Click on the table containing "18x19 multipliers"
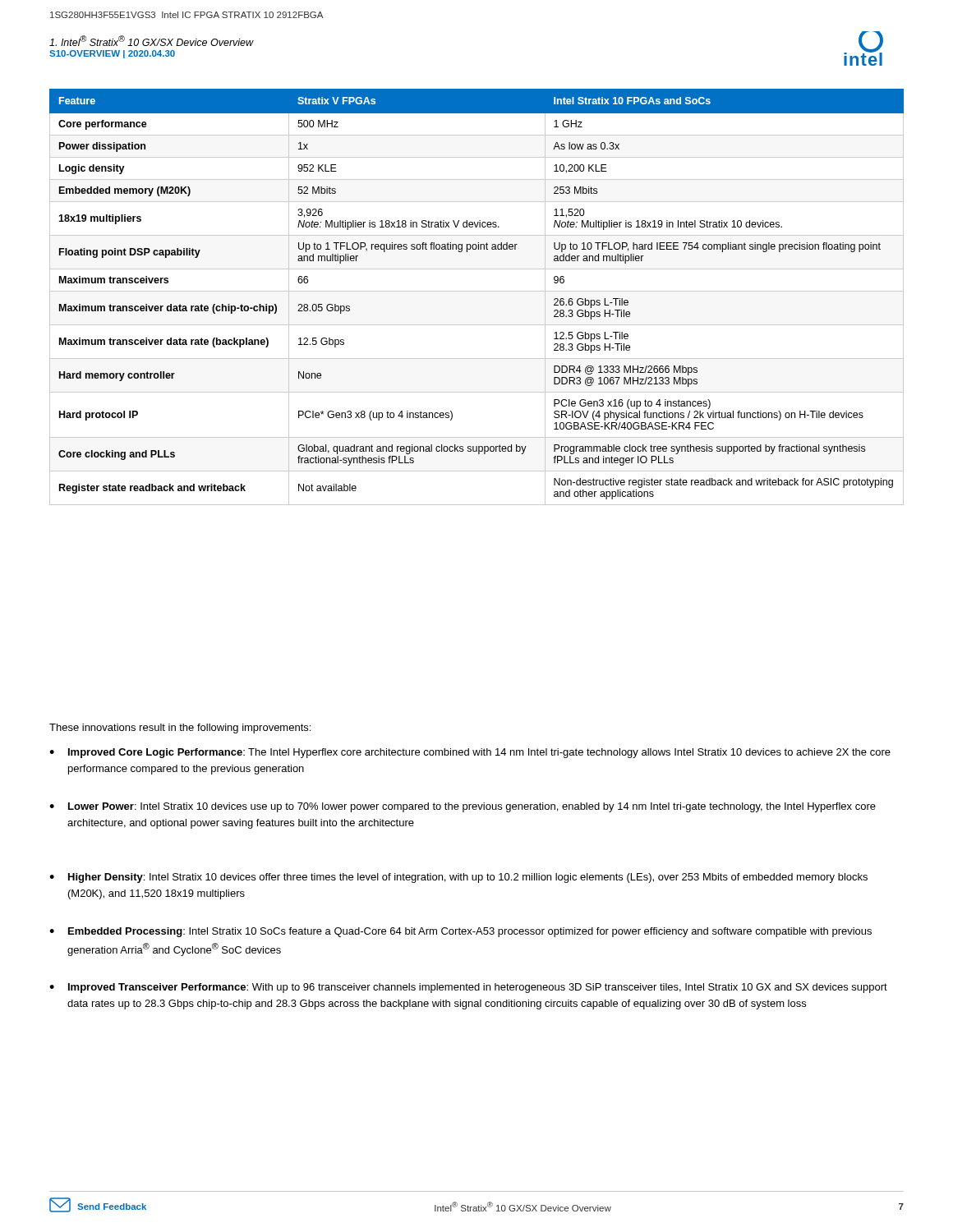953x1232 pixels. 476,297
